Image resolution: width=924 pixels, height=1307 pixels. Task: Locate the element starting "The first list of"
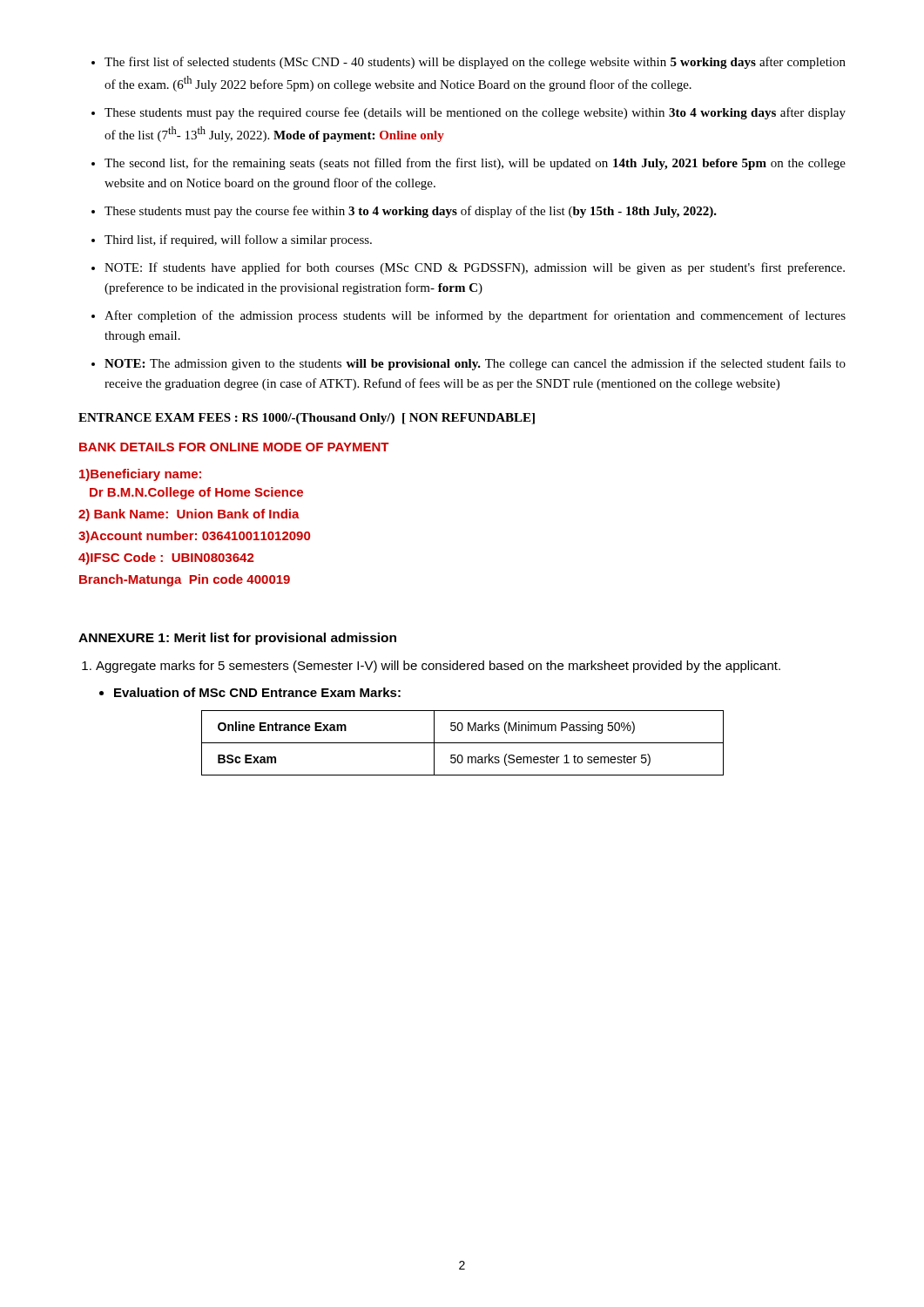475,73
